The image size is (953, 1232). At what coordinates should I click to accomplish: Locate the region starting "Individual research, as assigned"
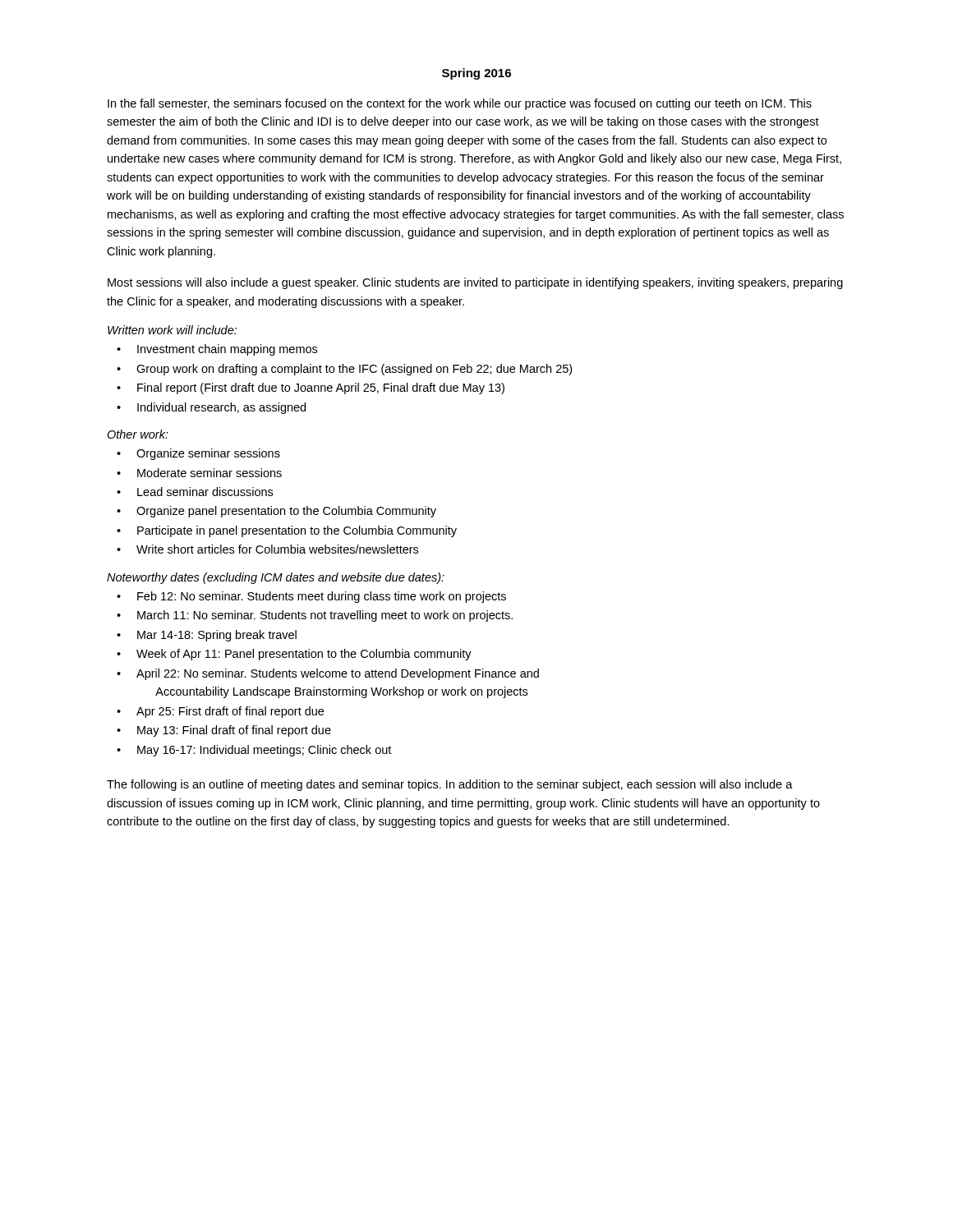point(221,407)
